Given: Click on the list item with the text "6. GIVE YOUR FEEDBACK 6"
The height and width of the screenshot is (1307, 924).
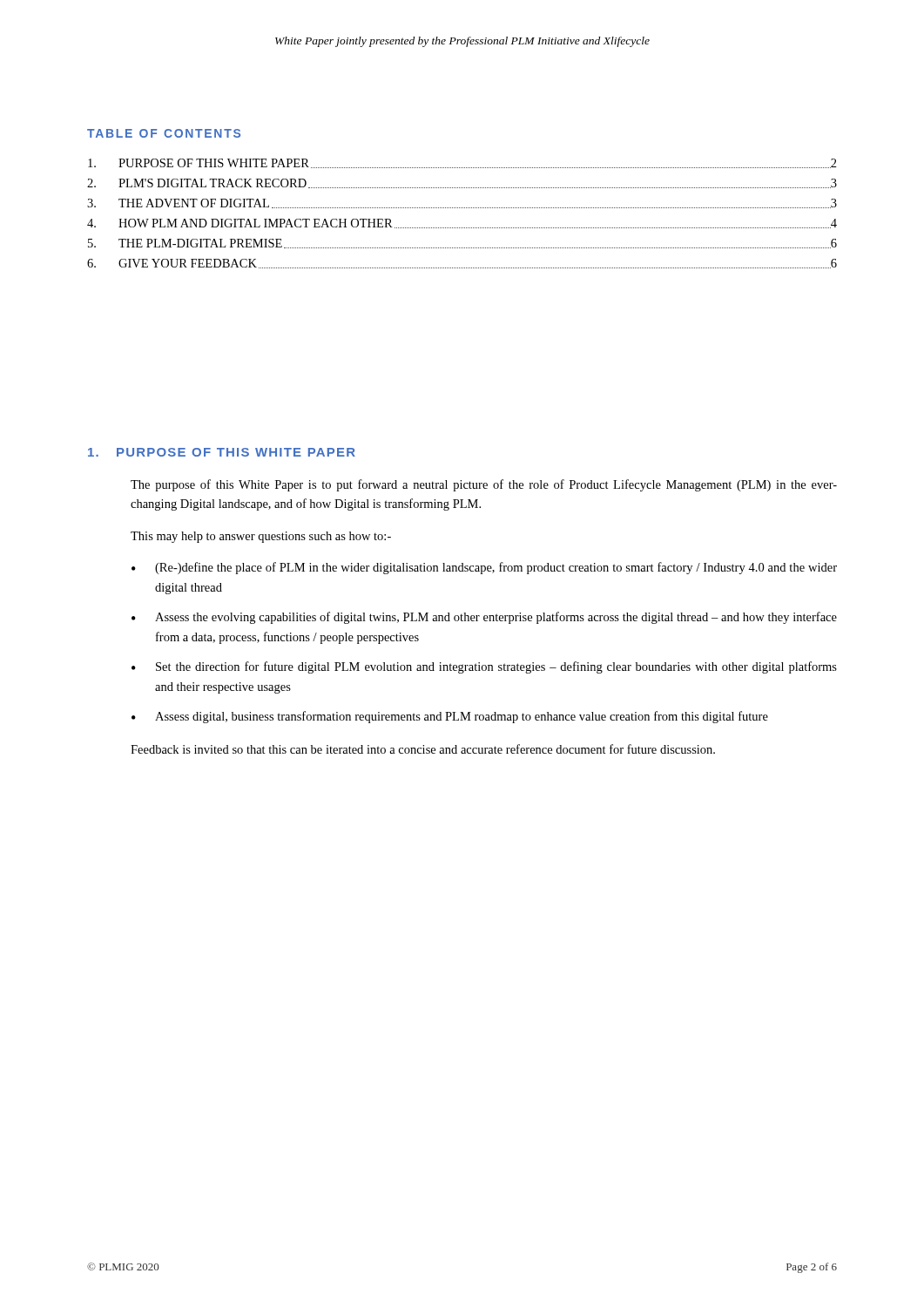Looking at the screenshot, I should 462,264.
